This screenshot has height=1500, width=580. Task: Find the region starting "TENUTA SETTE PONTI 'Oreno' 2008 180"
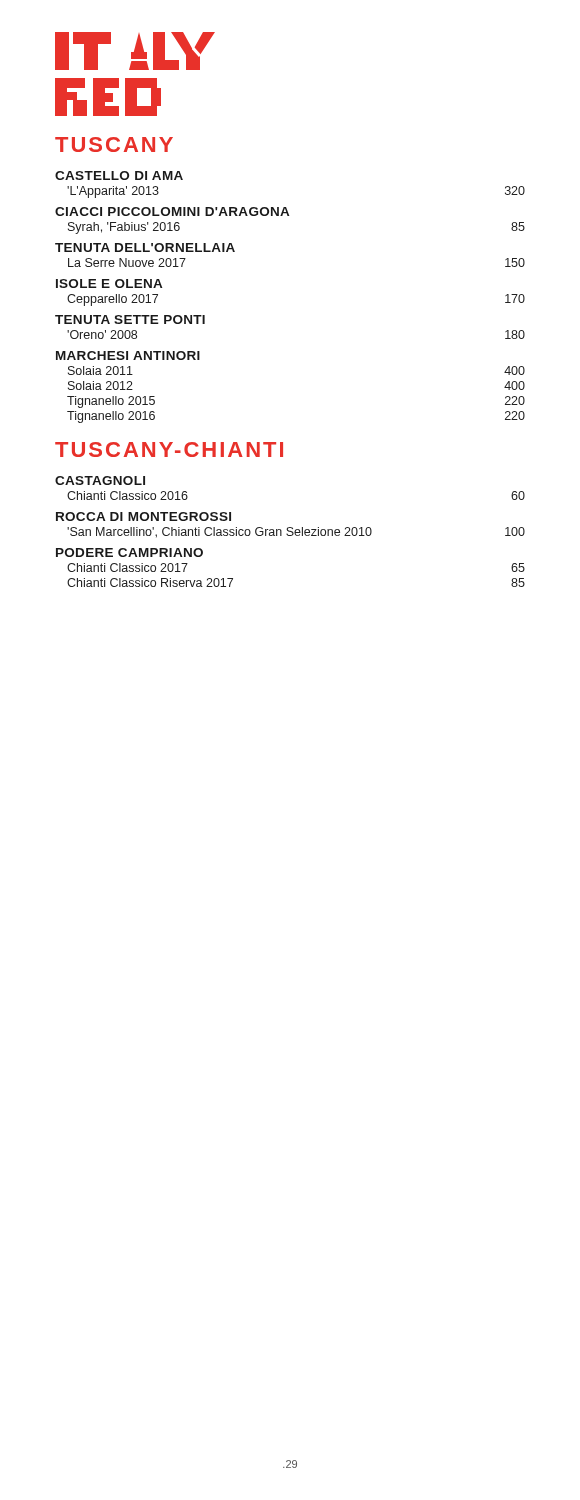pos(130,320)
